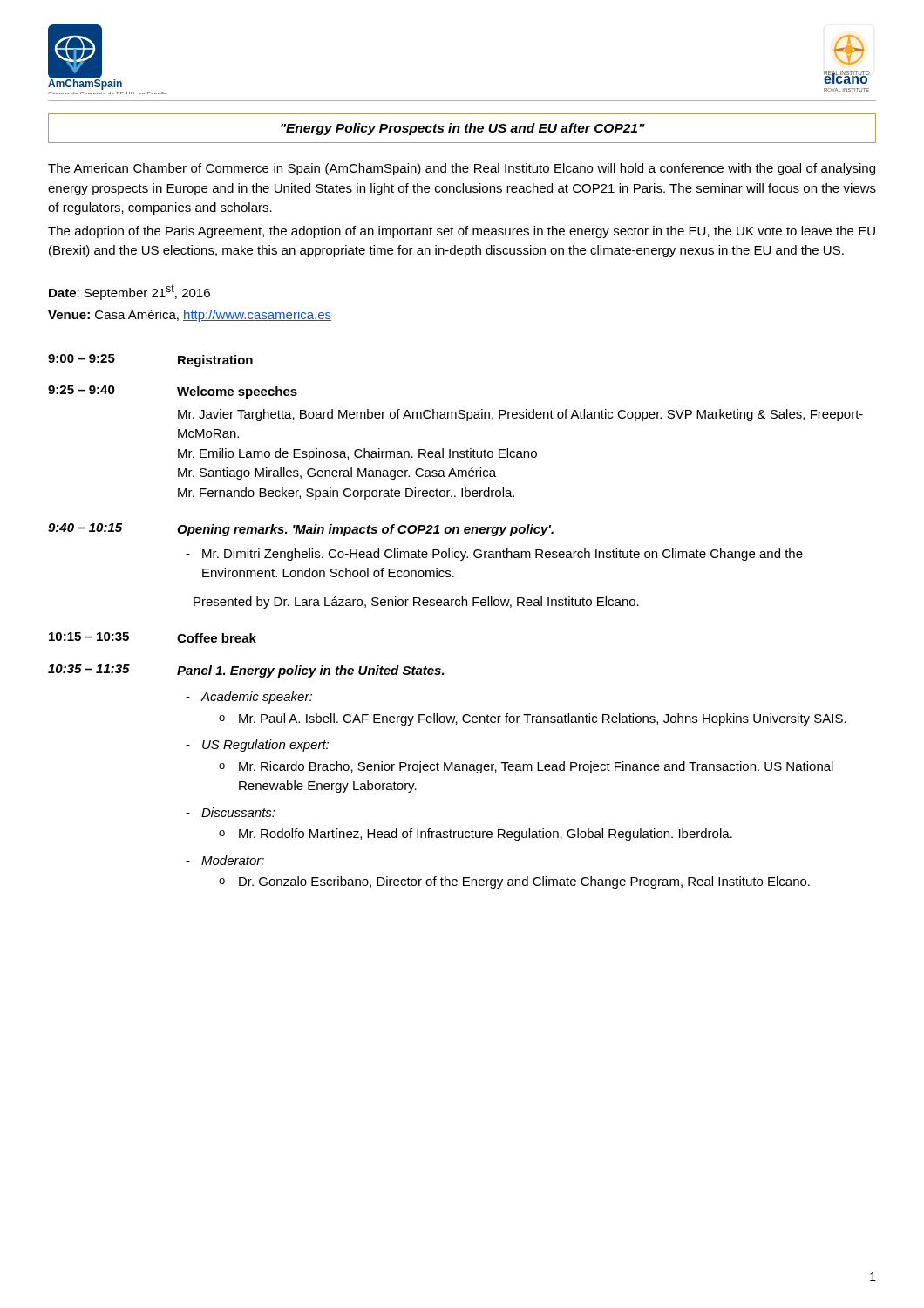Point to "10:15 – 10:35"
The image size is (924, 1308).
pyautogui.click(x=89, y=636)
